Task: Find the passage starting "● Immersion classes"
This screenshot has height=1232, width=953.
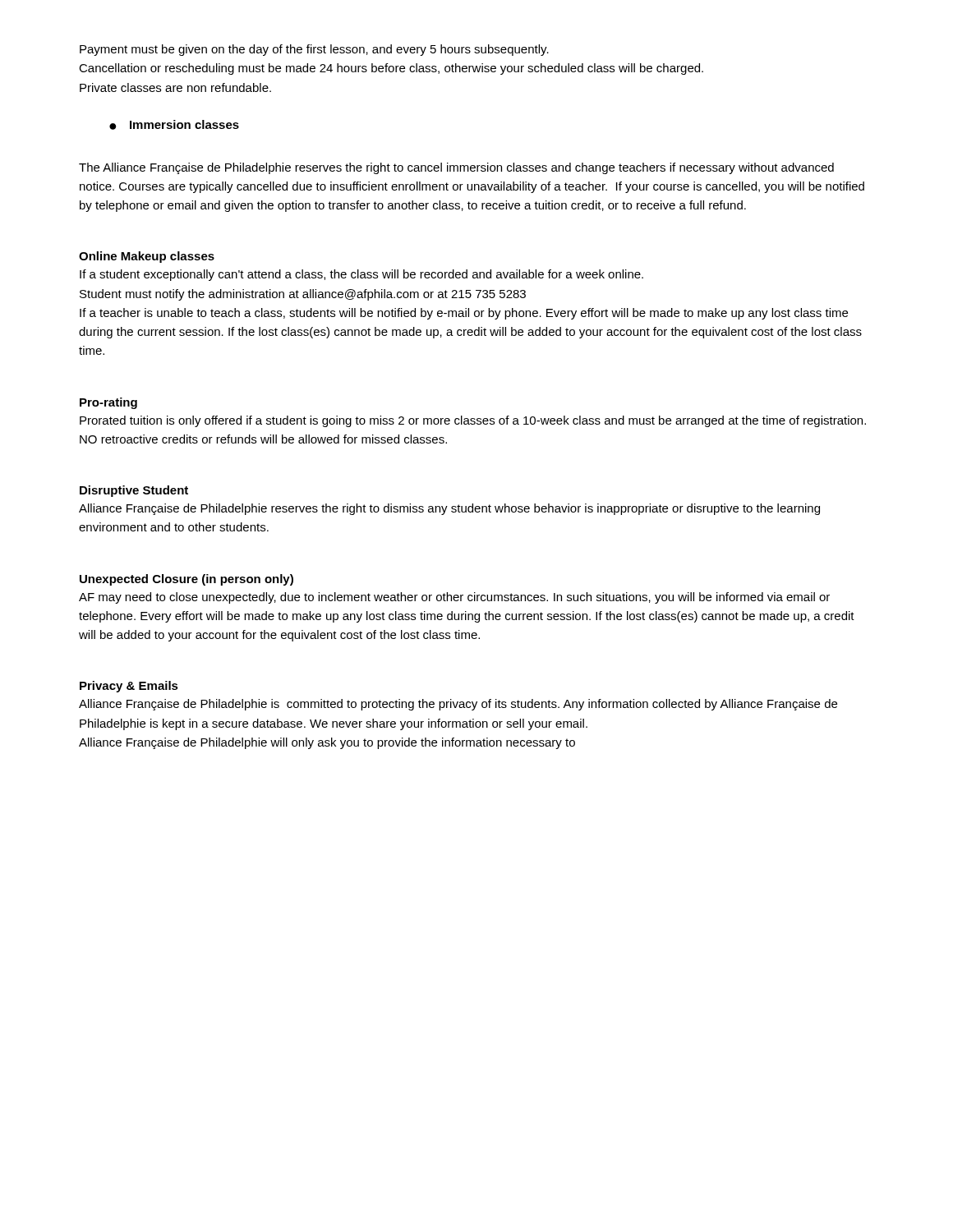Action: pos(174,126)
